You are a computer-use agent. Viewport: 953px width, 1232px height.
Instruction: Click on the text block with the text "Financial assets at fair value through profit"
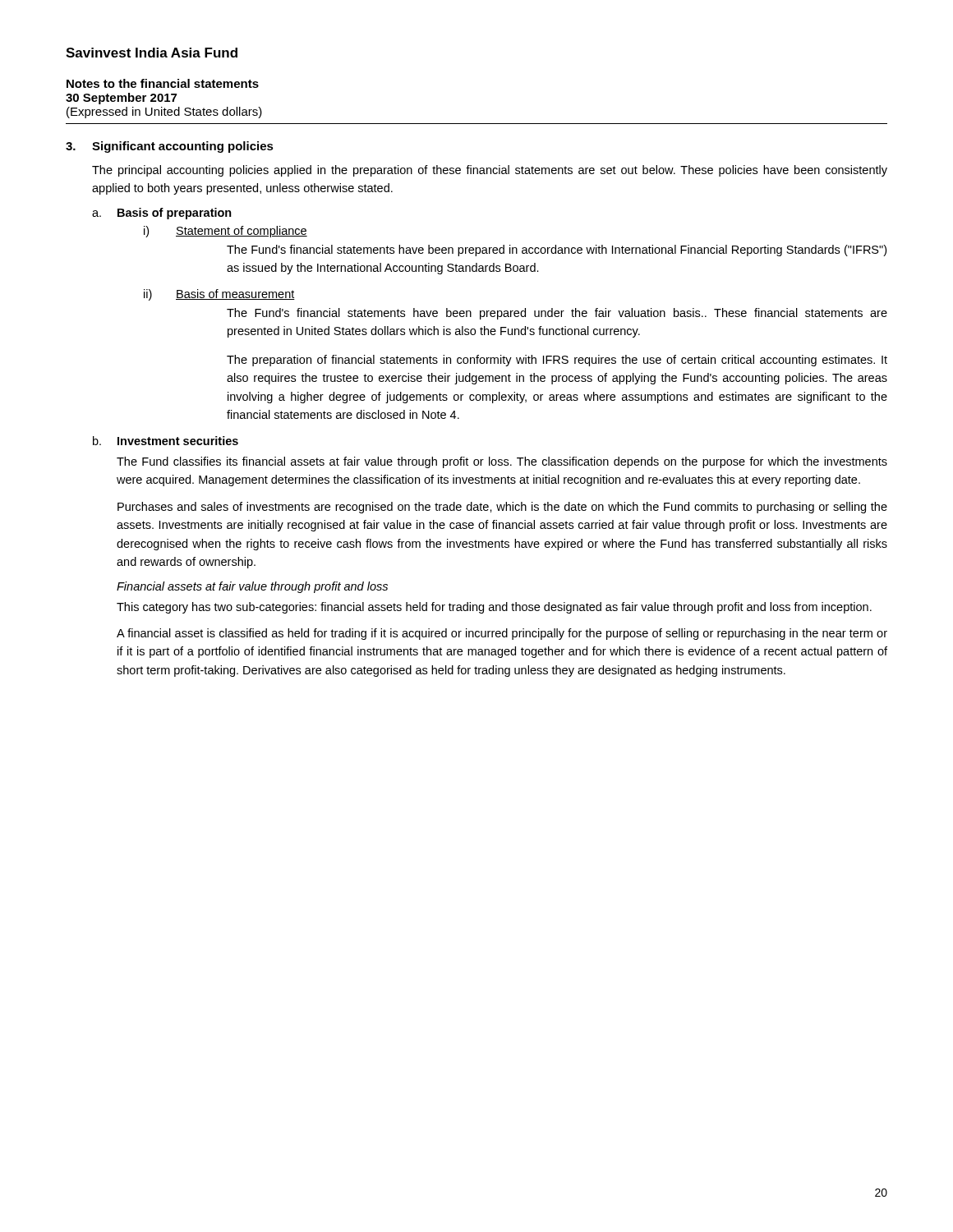point(252,586)
